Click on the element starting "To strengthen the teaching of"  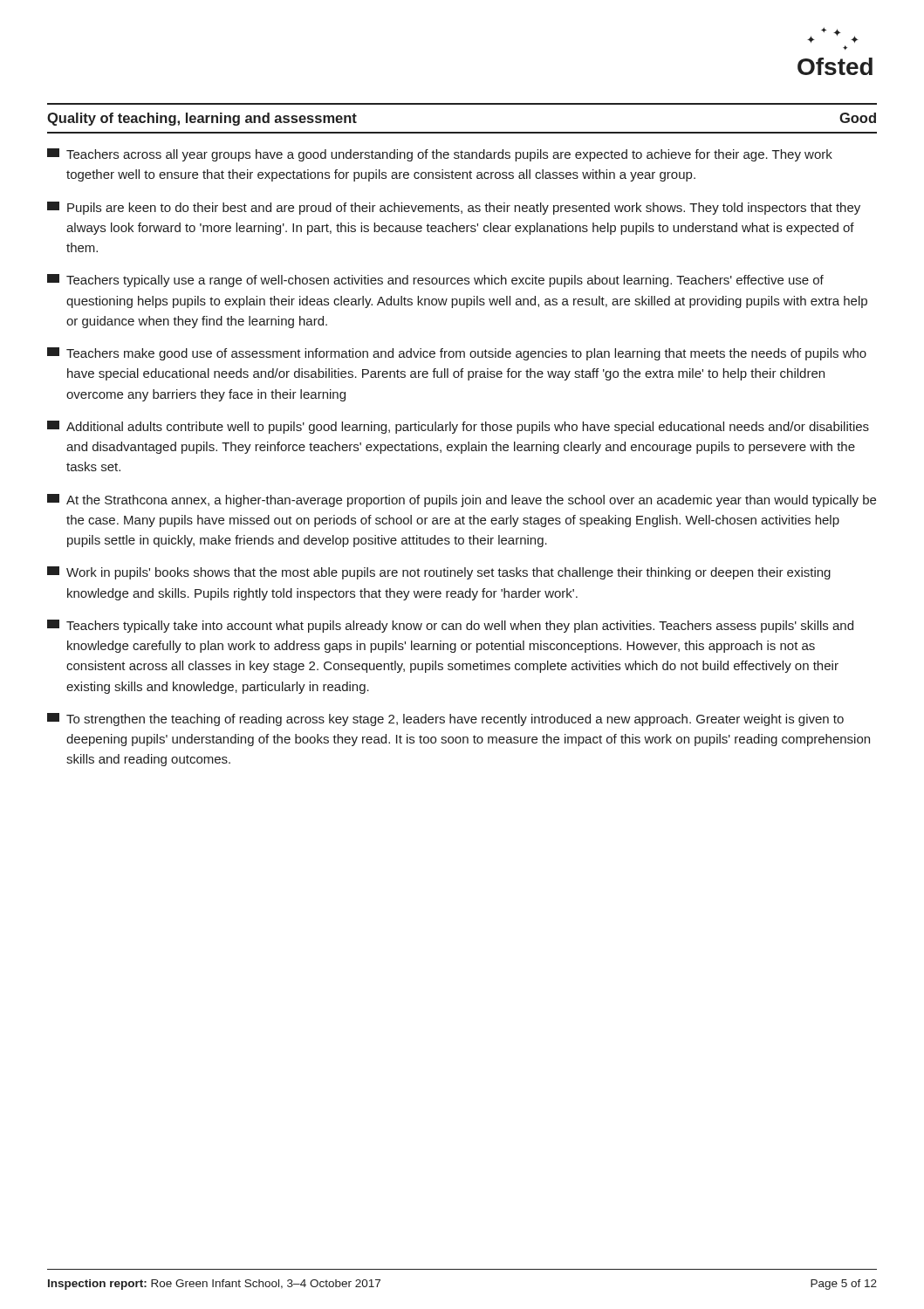pyautogui.click(x=462, y=739)
